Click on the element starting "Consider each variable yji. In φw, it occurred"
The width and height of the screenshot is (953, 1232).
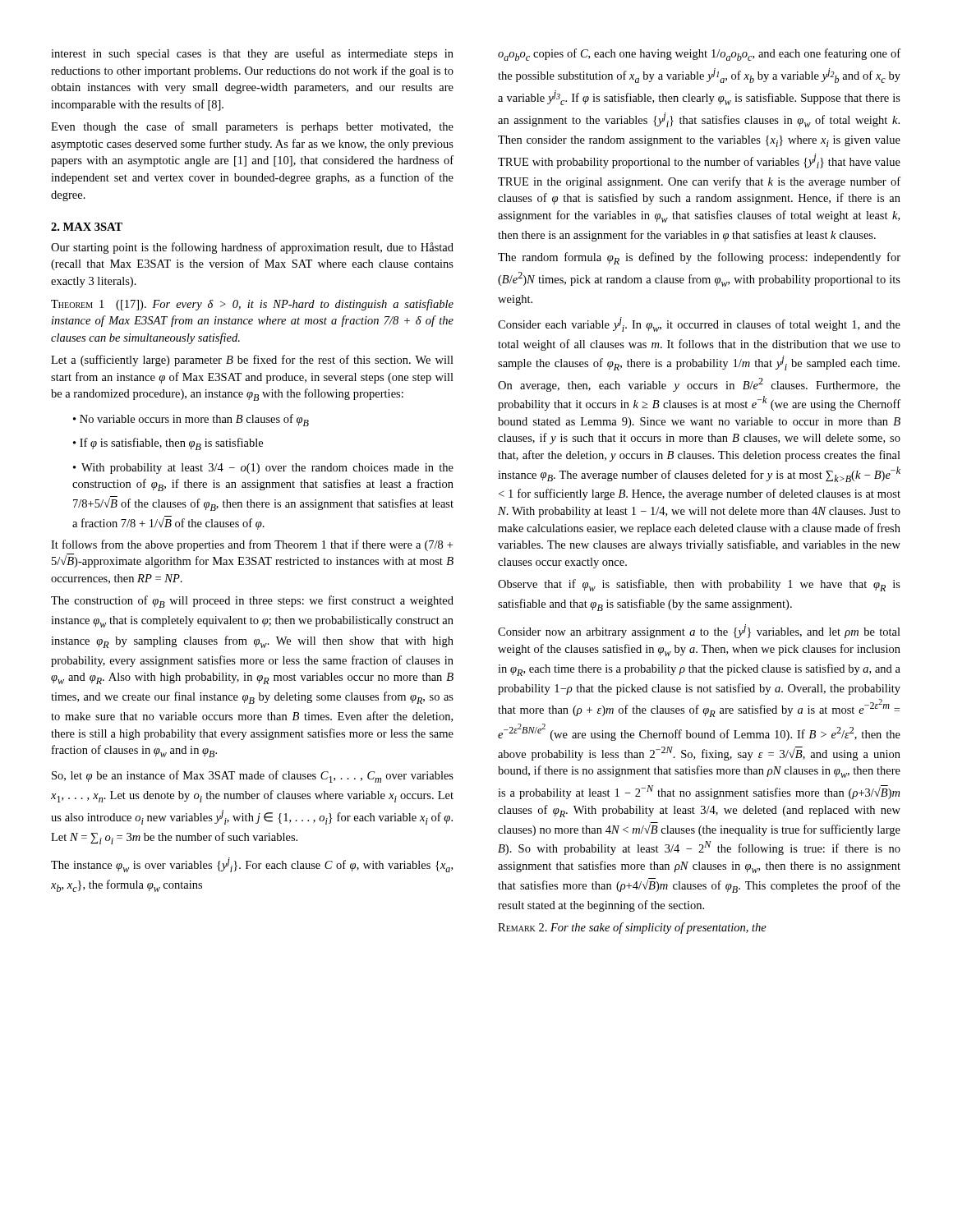tap(699, 442)
